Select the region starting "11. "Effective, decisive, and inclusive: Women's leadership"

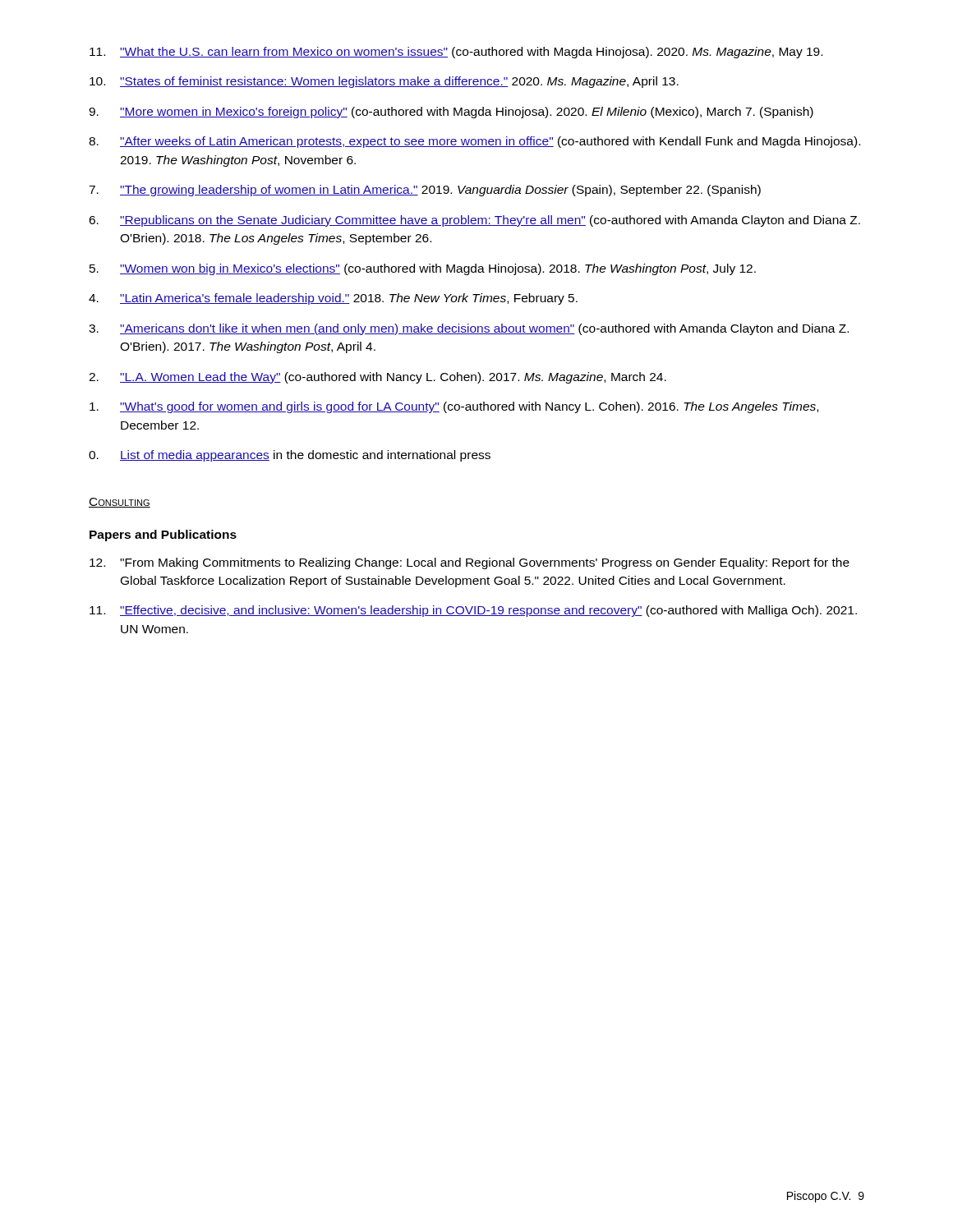coord(476,620)
